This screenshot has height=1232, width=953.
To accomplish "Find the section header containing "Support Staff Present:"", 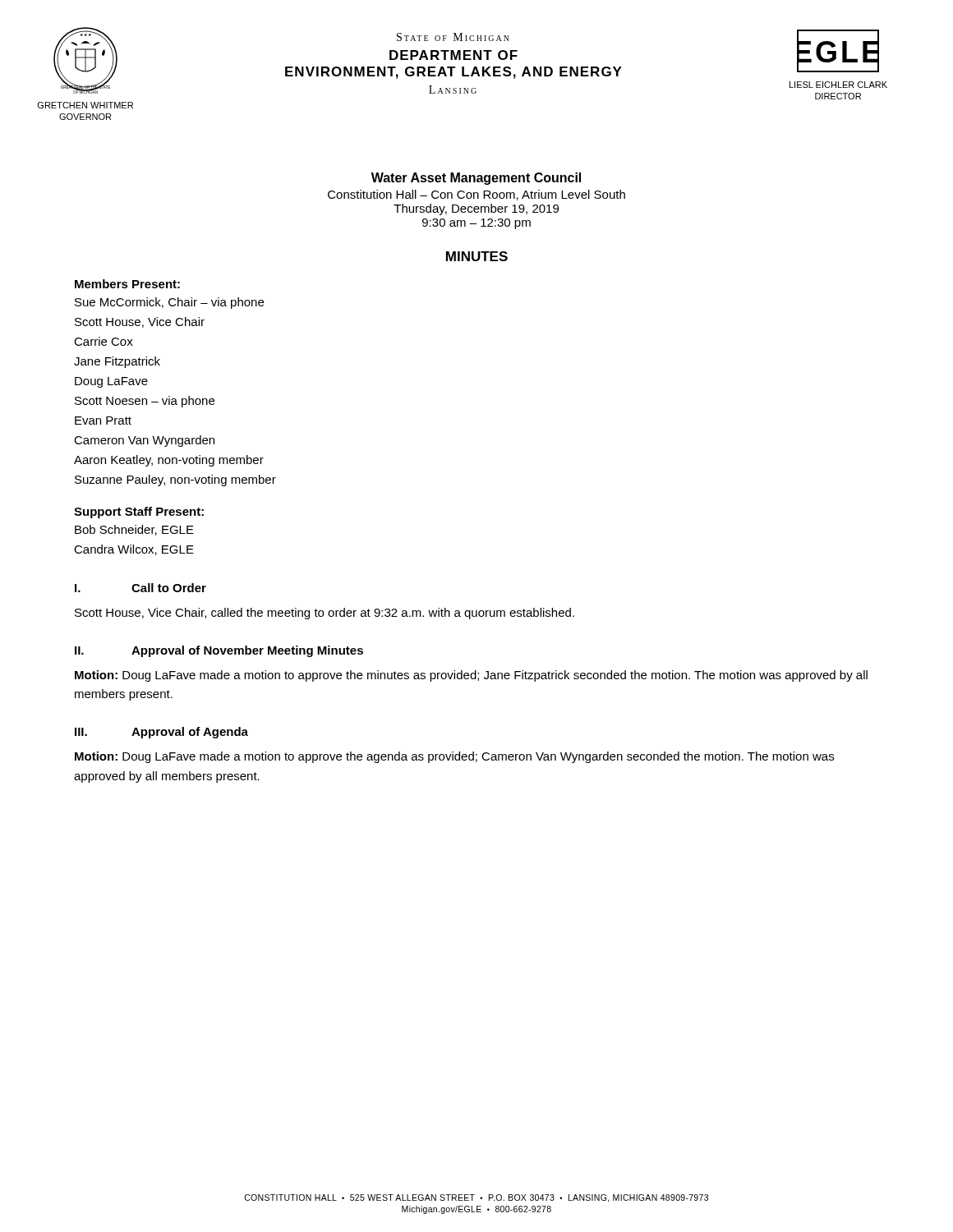I will click(x=139, y=511).
